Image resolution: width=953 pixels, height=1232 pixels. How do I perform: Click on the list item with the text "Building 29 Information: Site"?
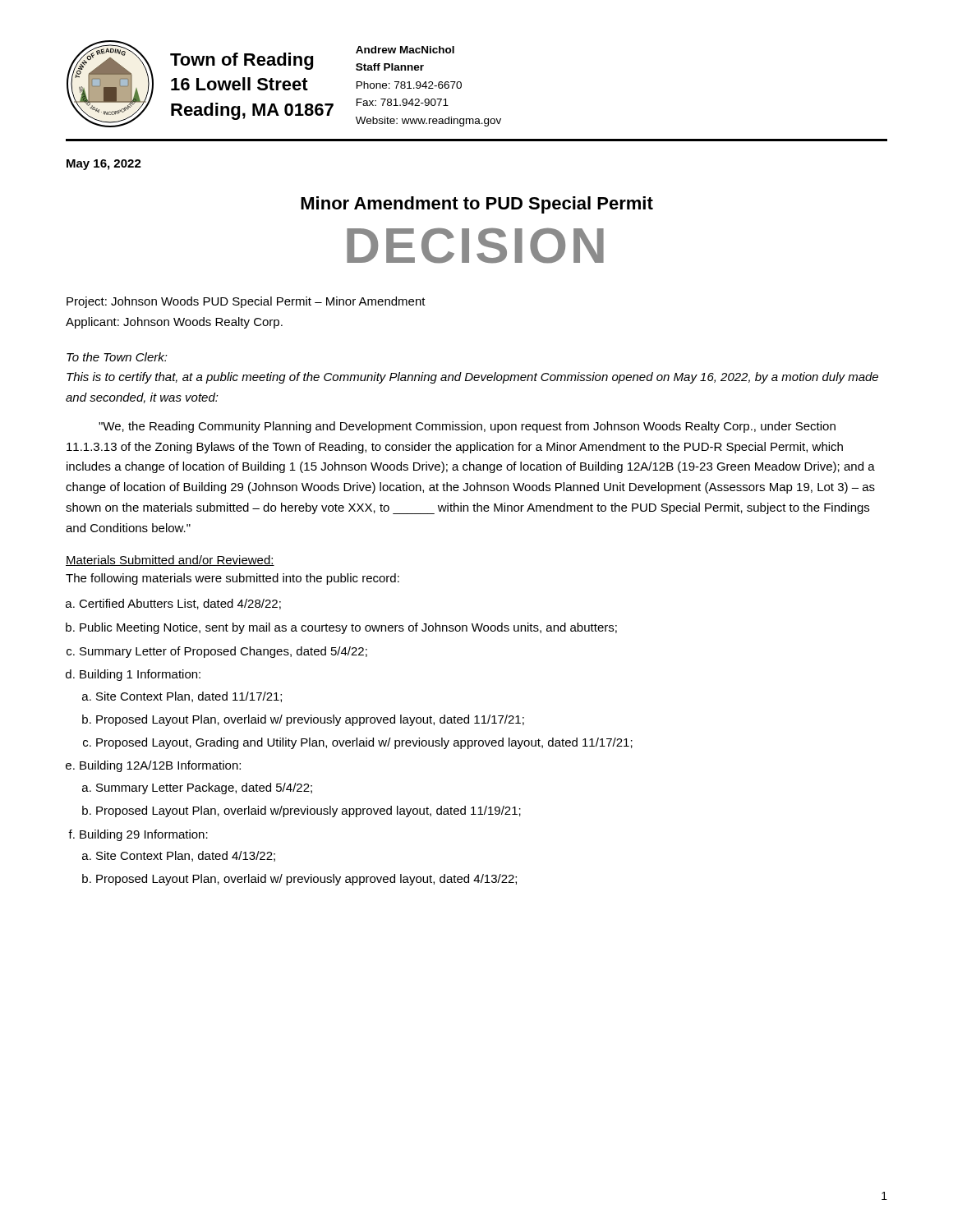click(144, 835)
